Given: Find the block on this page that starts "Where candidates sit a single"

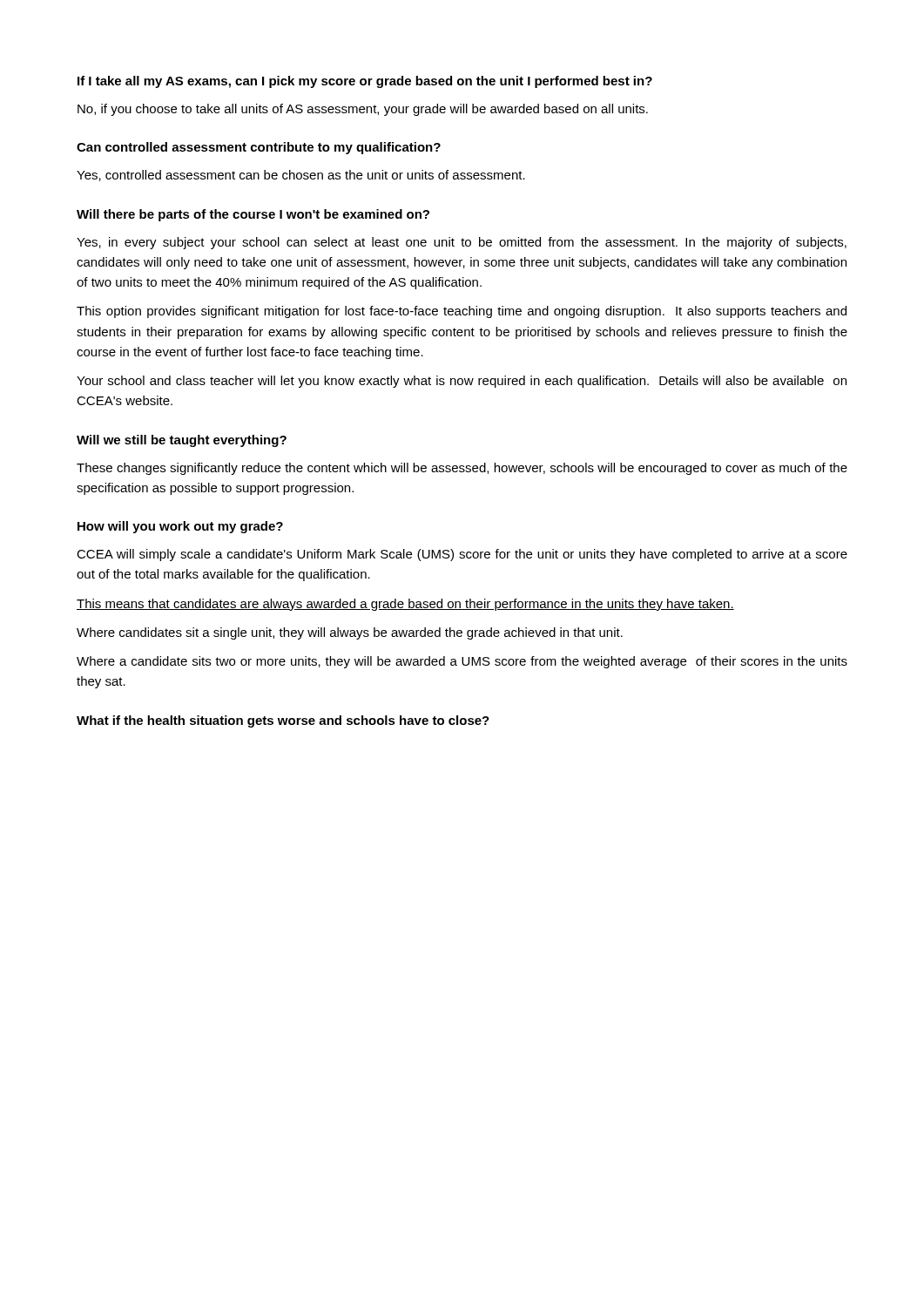Looking at the screenshot, I should pyautogui.click(x=350, y=632).
